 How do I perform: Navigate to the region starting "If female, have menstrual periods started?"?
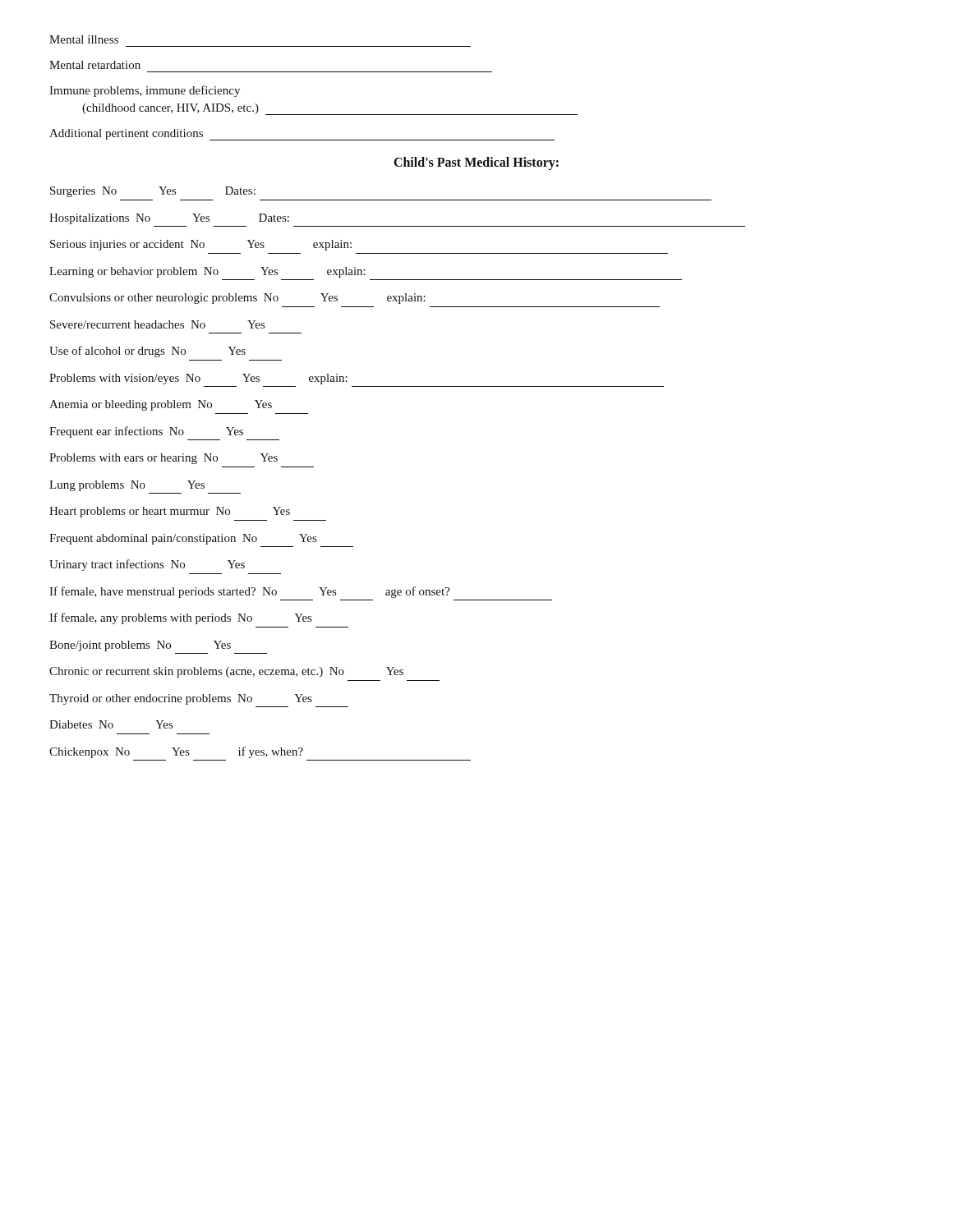coord(300,592)
